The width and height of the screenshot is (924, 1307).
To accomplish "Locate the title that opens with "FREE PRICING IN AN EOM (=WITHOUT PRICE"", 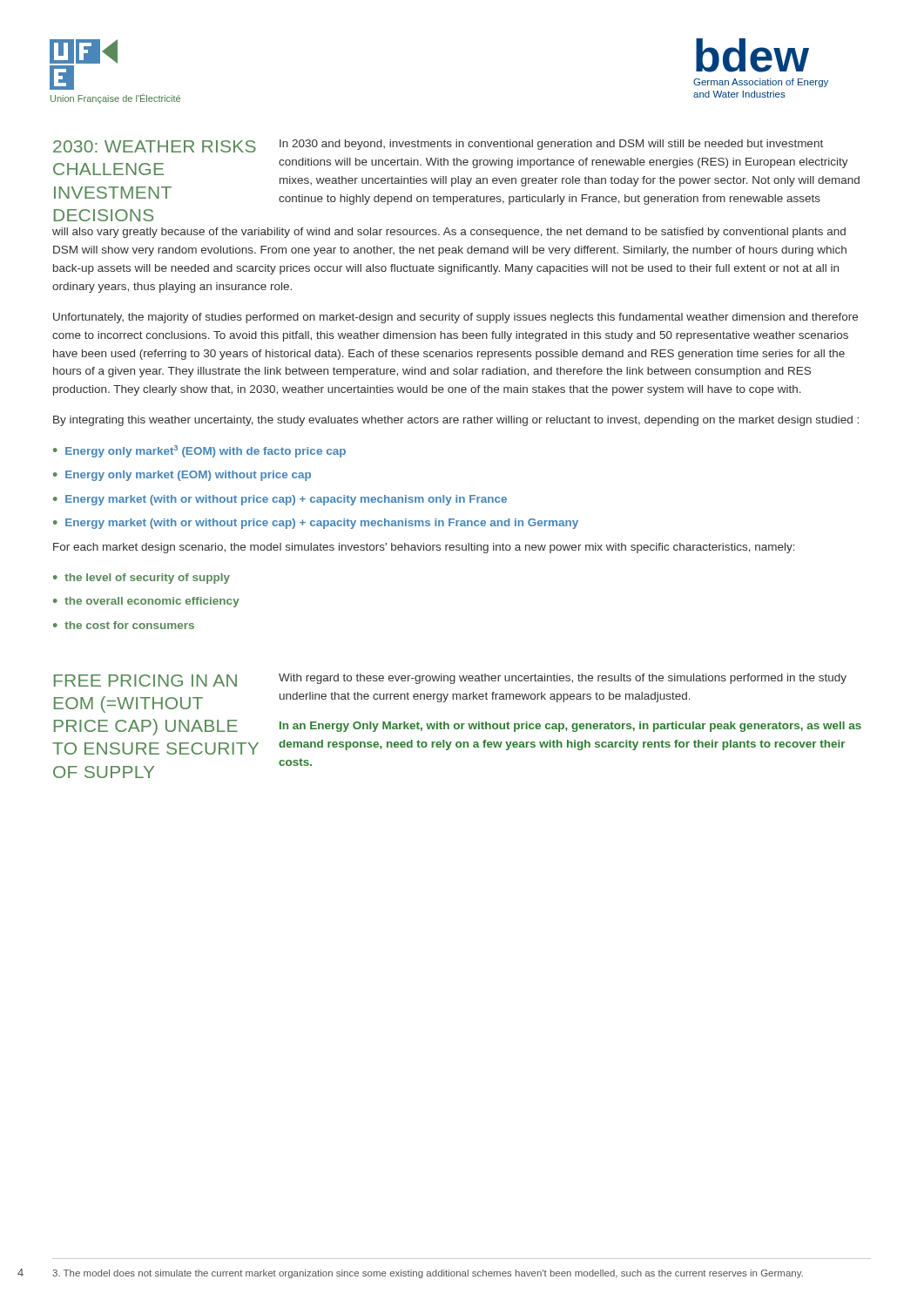I will pos(156,725).
